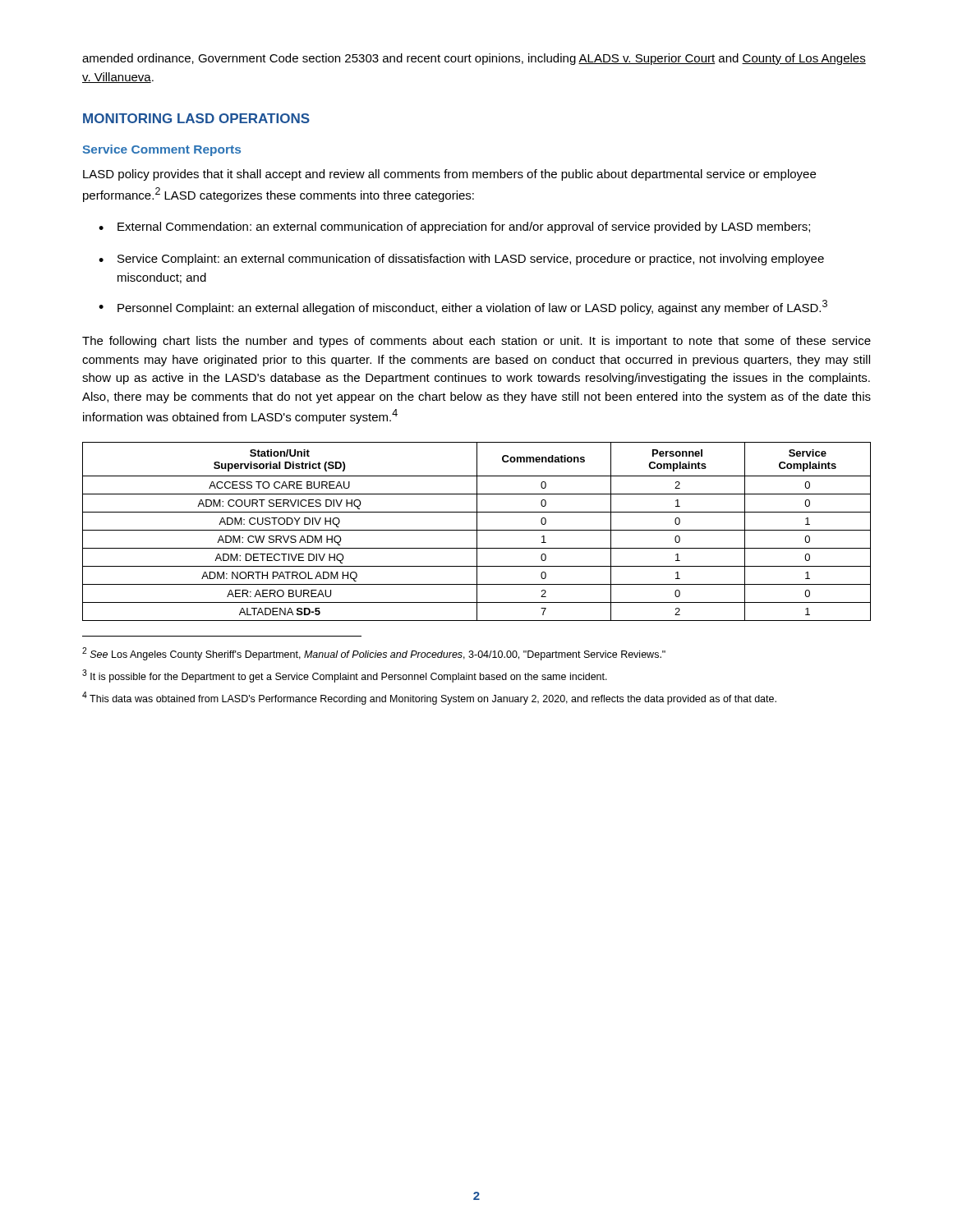
Task: Locate the text block that says "LASD policy provides that it"
Action: pyautogui.click(x=449, y=184)
